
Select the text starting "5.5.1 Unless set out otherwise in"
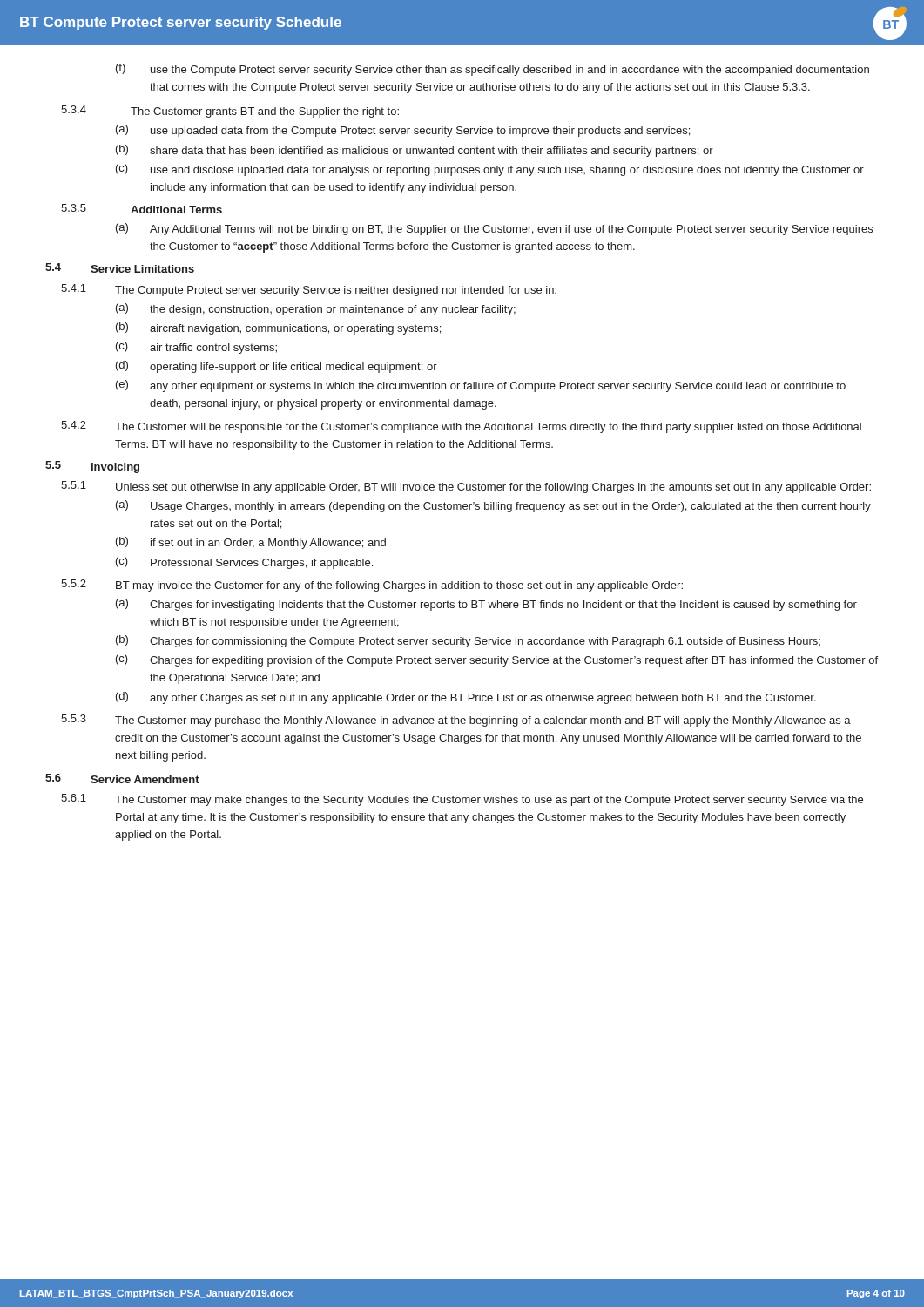click(x=470, y=487)
